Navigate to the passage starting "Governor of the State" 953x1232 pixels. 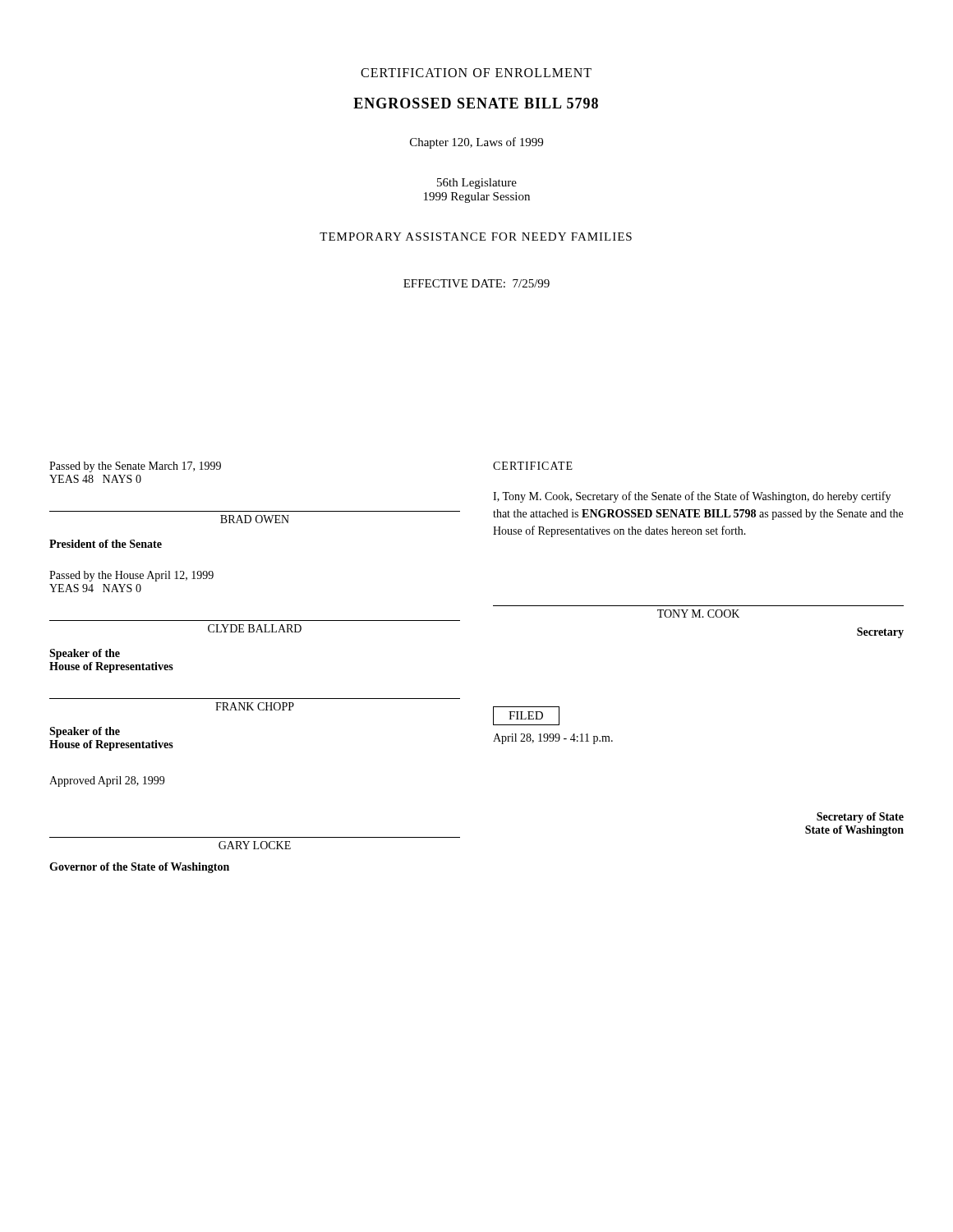point(139,867)
